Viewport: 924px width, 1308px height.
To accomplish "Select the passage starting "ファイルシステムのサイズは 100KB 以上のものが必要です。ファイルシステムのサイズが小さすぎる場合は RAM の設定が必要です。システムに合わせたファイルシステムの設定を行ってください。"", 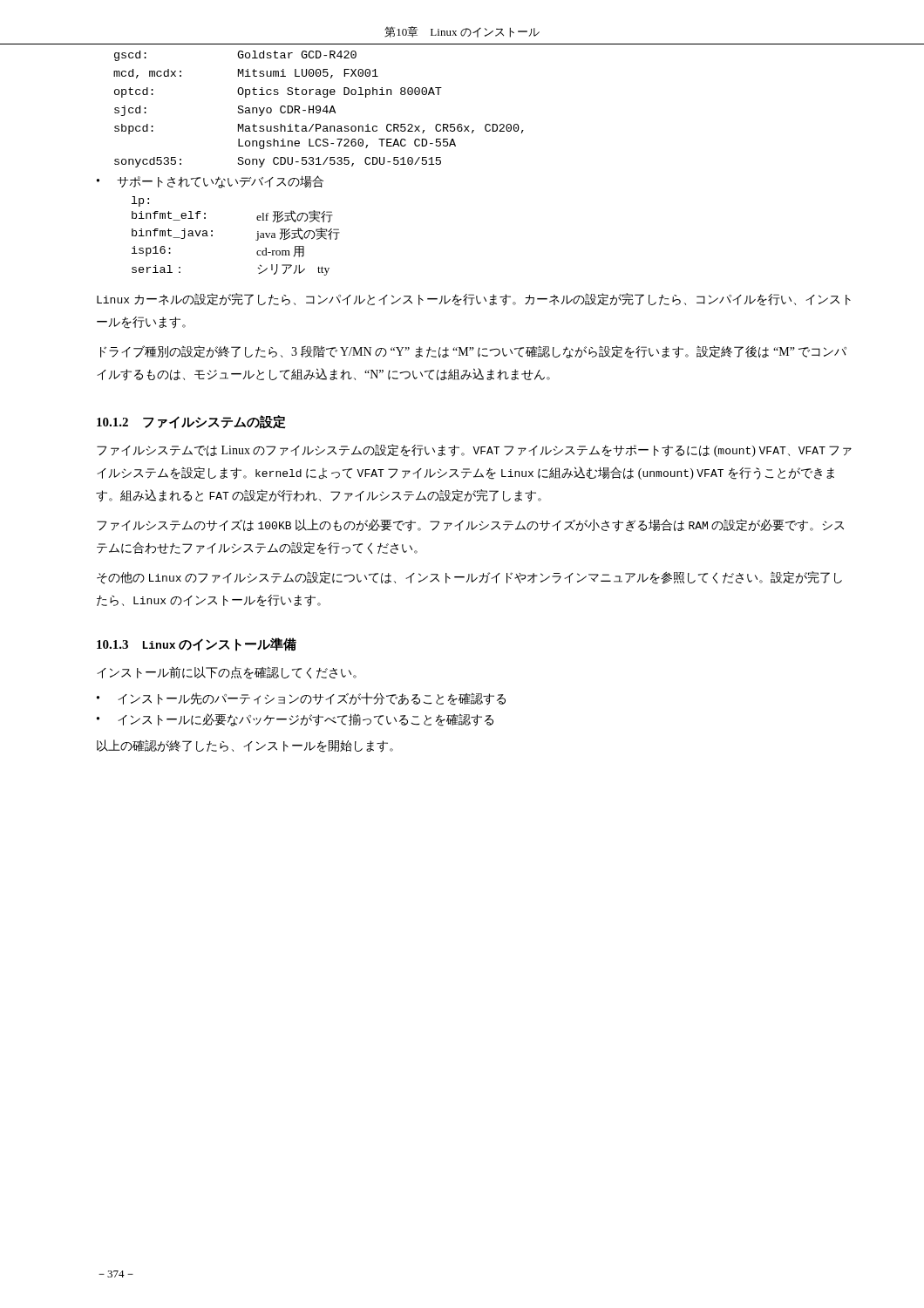I will pyautogui.click(x=471, y=537).
